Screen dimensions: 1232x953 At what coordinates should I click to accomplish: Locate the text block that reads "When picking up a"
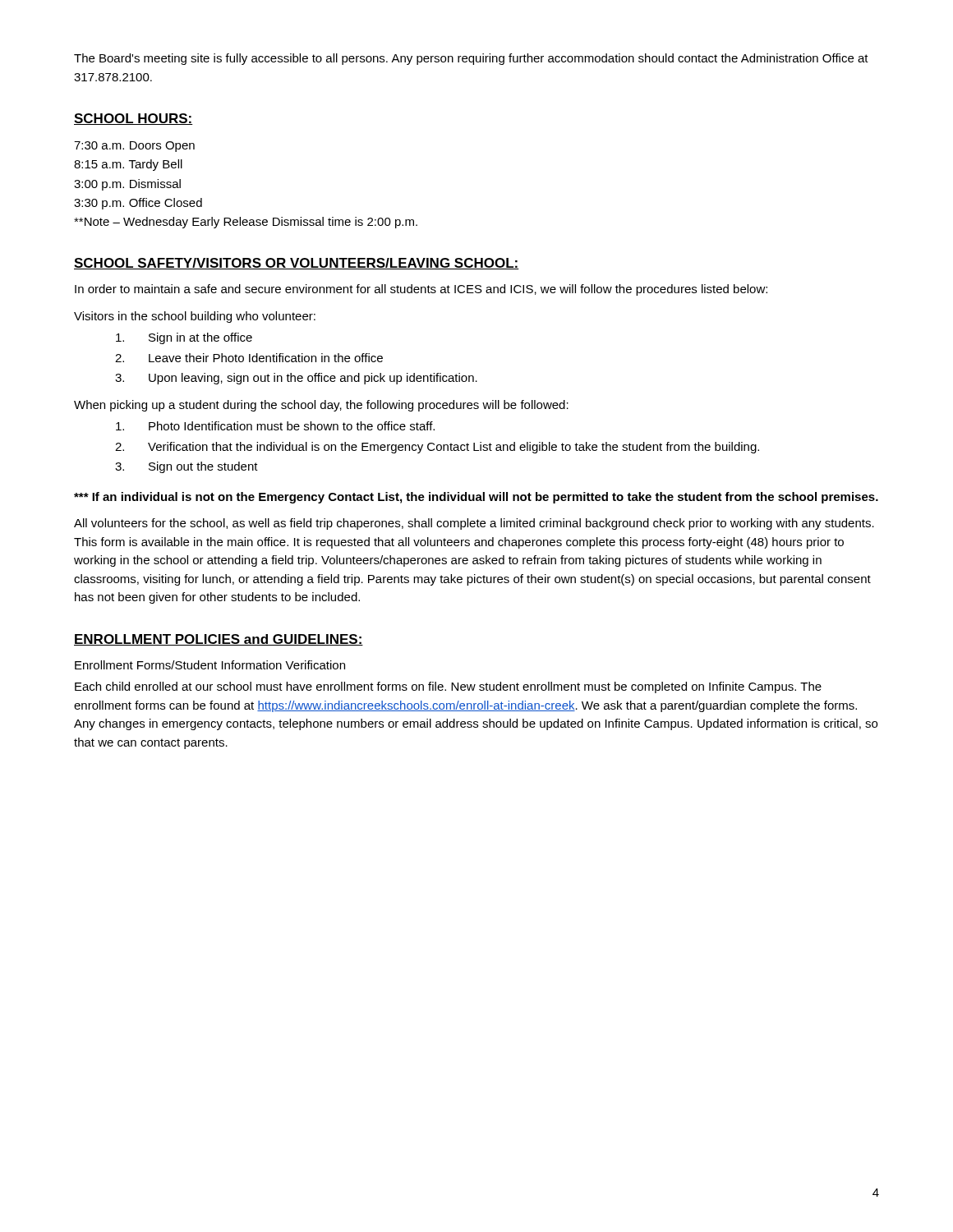point(321,404)
